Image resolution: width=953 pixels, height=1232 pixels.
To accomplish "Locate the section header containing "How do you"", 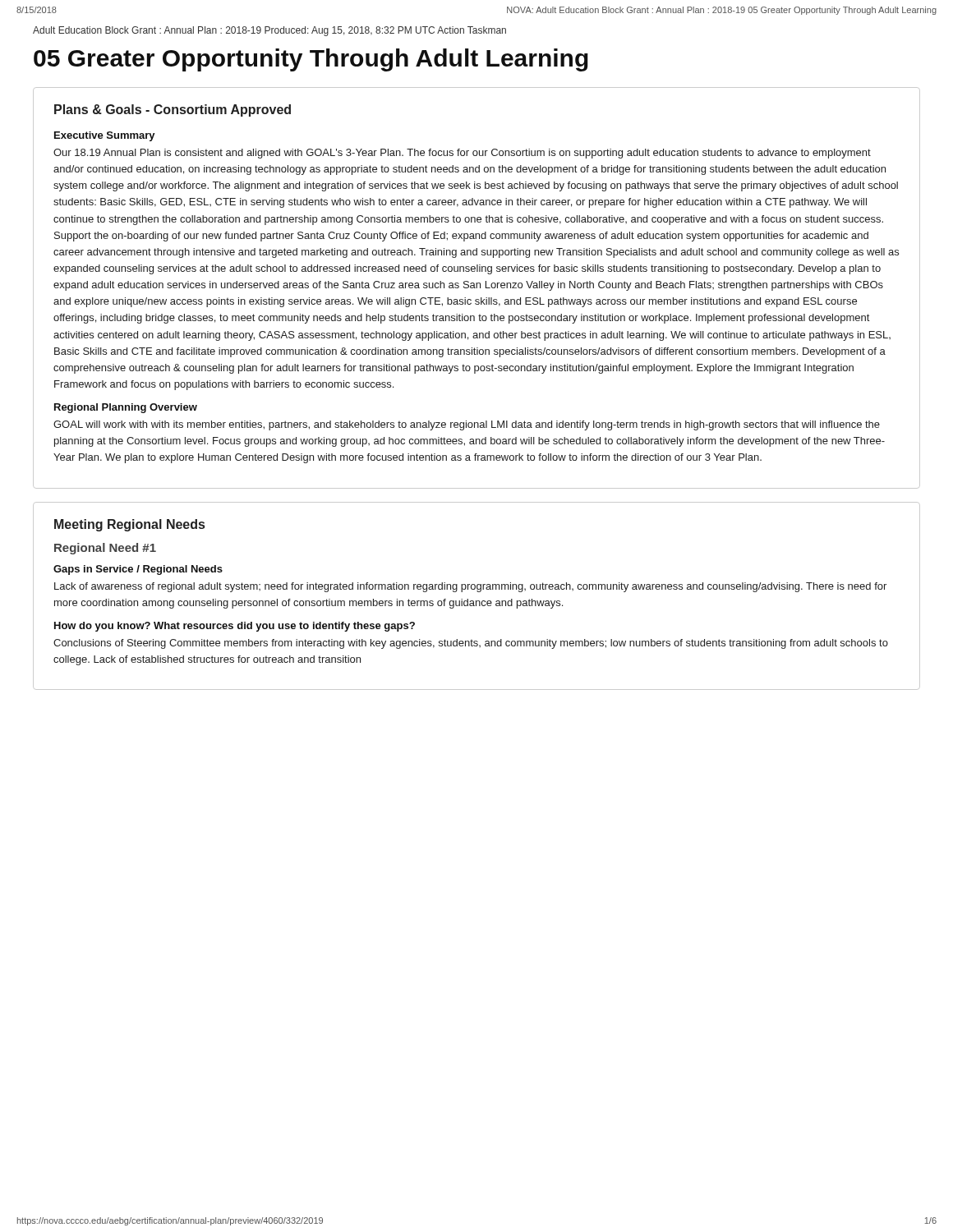I will coord(234,625).
